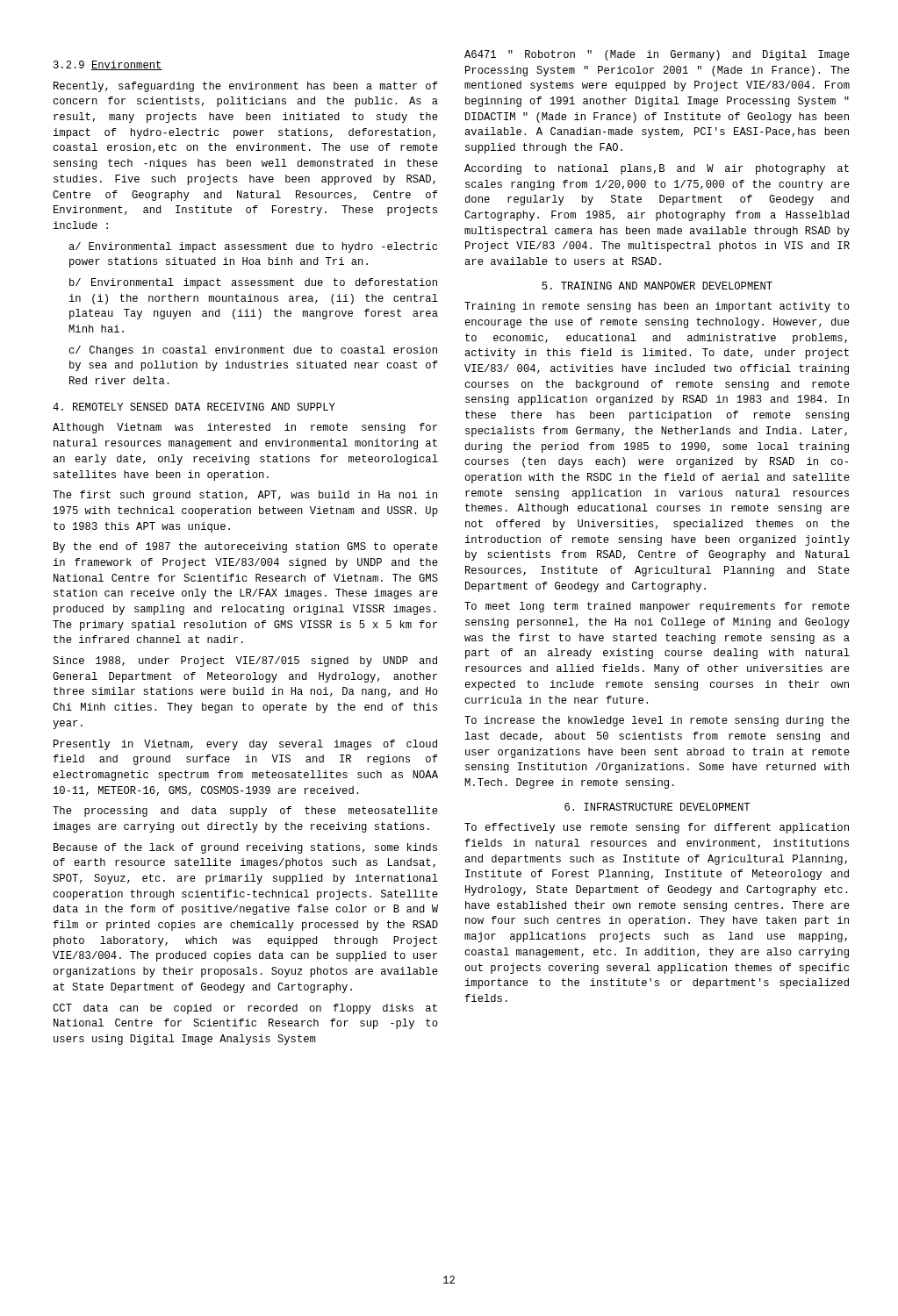The image size is (898, 1316).
Task: Click the passage that begins "To effectively use remote sensing for"
Action: 657,915
